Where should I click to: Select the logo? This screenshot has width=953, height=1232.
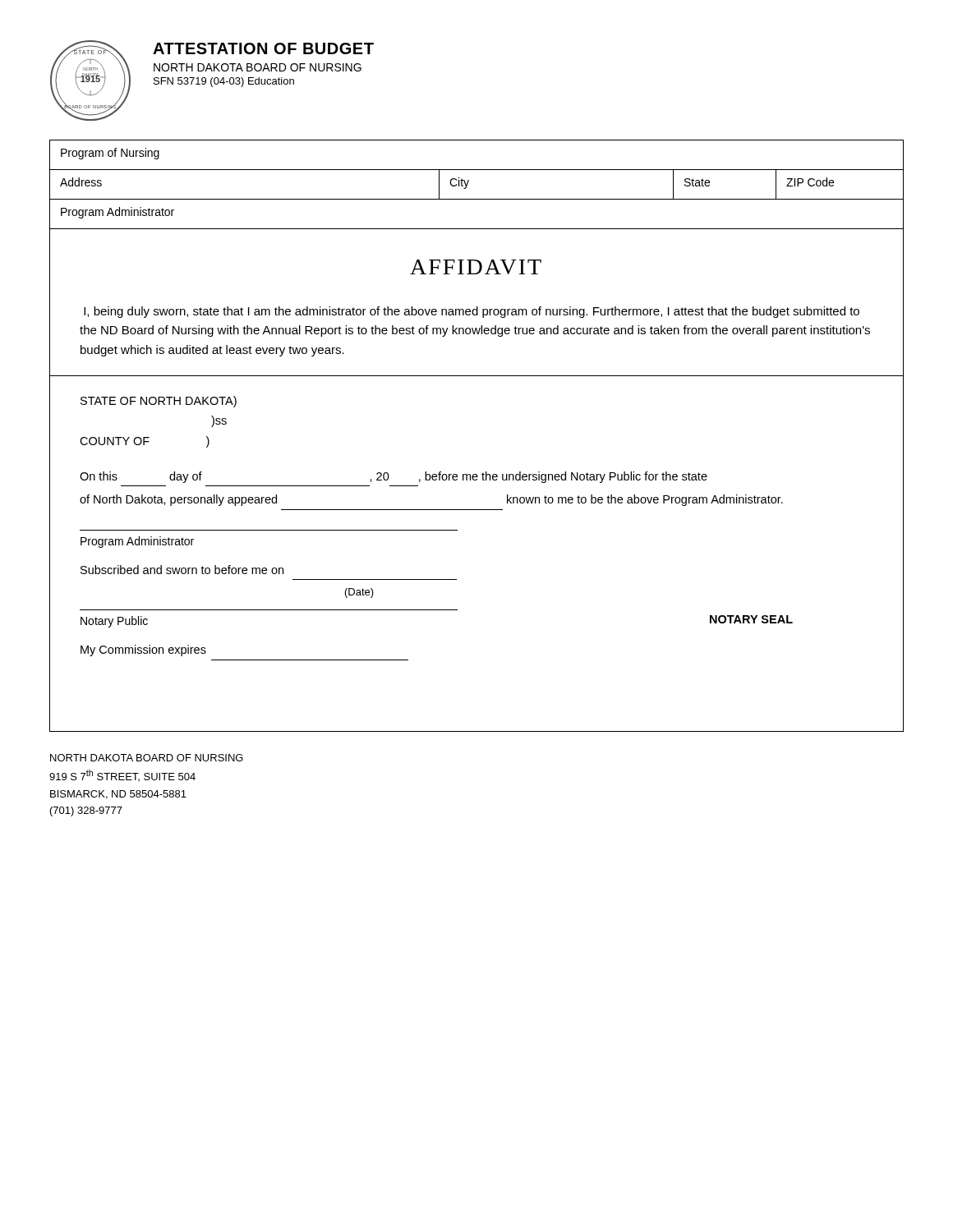pyautogui.click(x=90, y=81)
